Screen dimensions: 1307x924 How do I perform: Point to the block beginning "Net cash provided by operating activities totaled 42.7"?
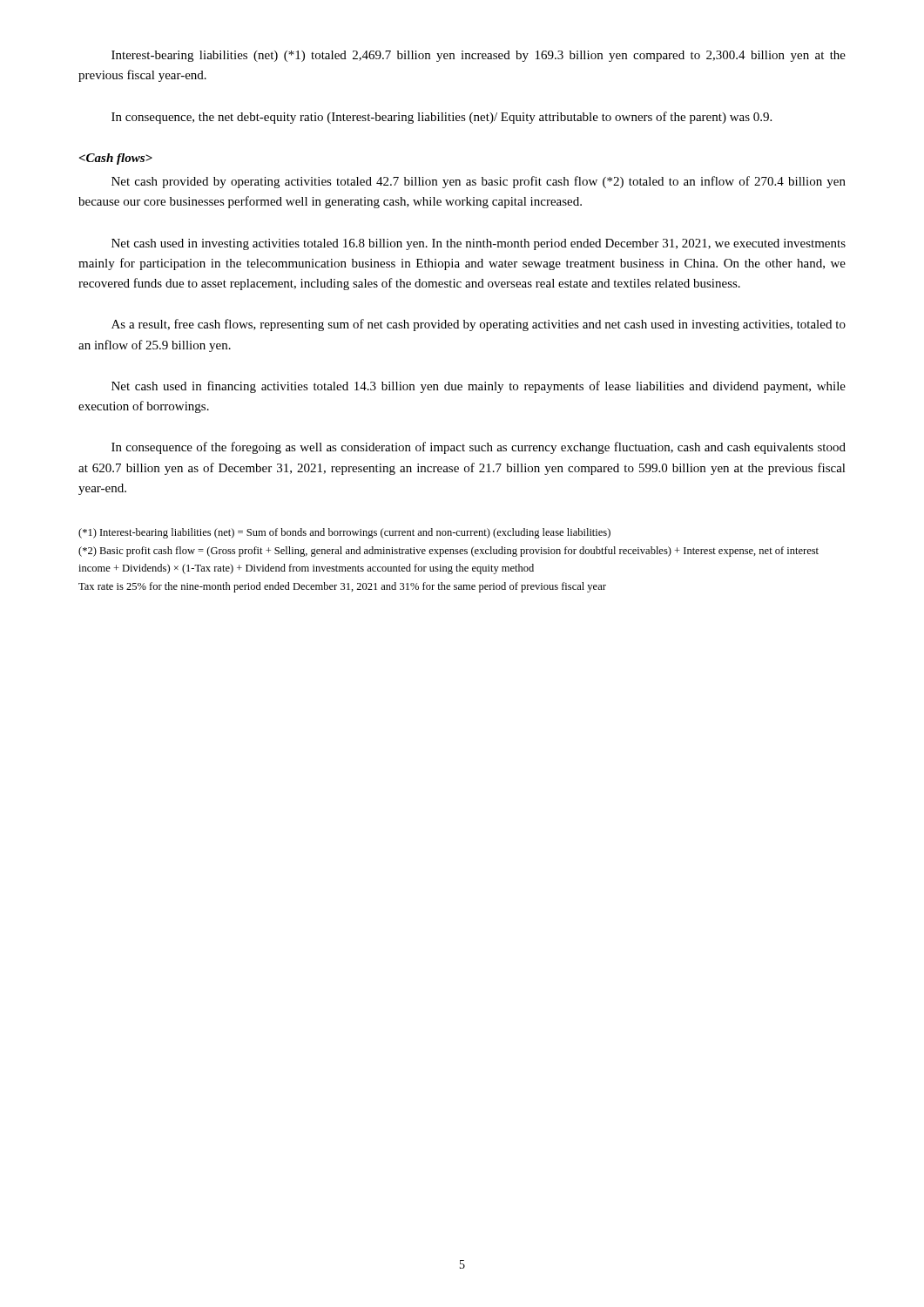coord(462,192)
